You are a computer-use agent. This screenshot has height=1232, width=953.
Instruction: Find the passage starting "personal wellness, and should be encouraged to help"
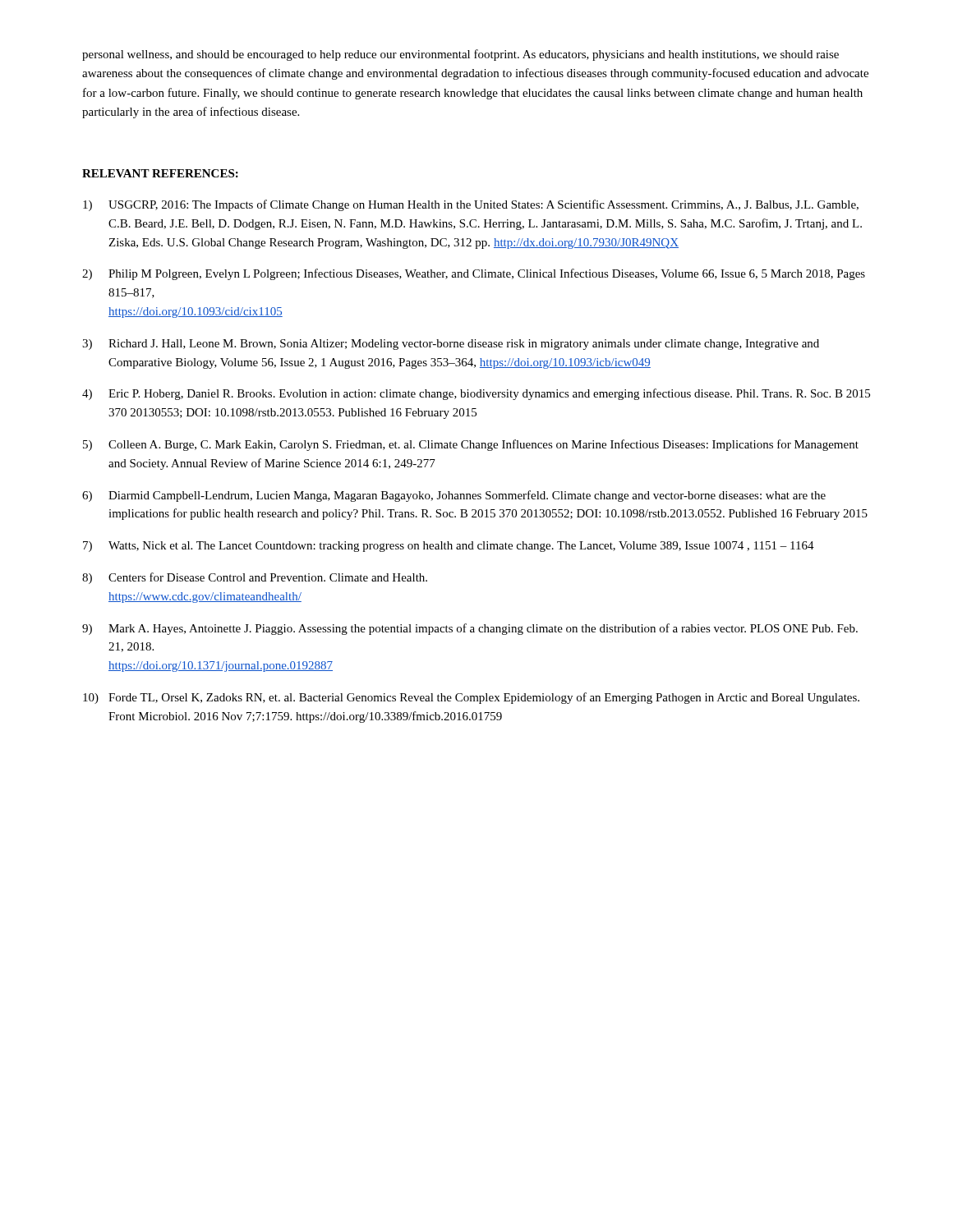(x=475, y=83)
